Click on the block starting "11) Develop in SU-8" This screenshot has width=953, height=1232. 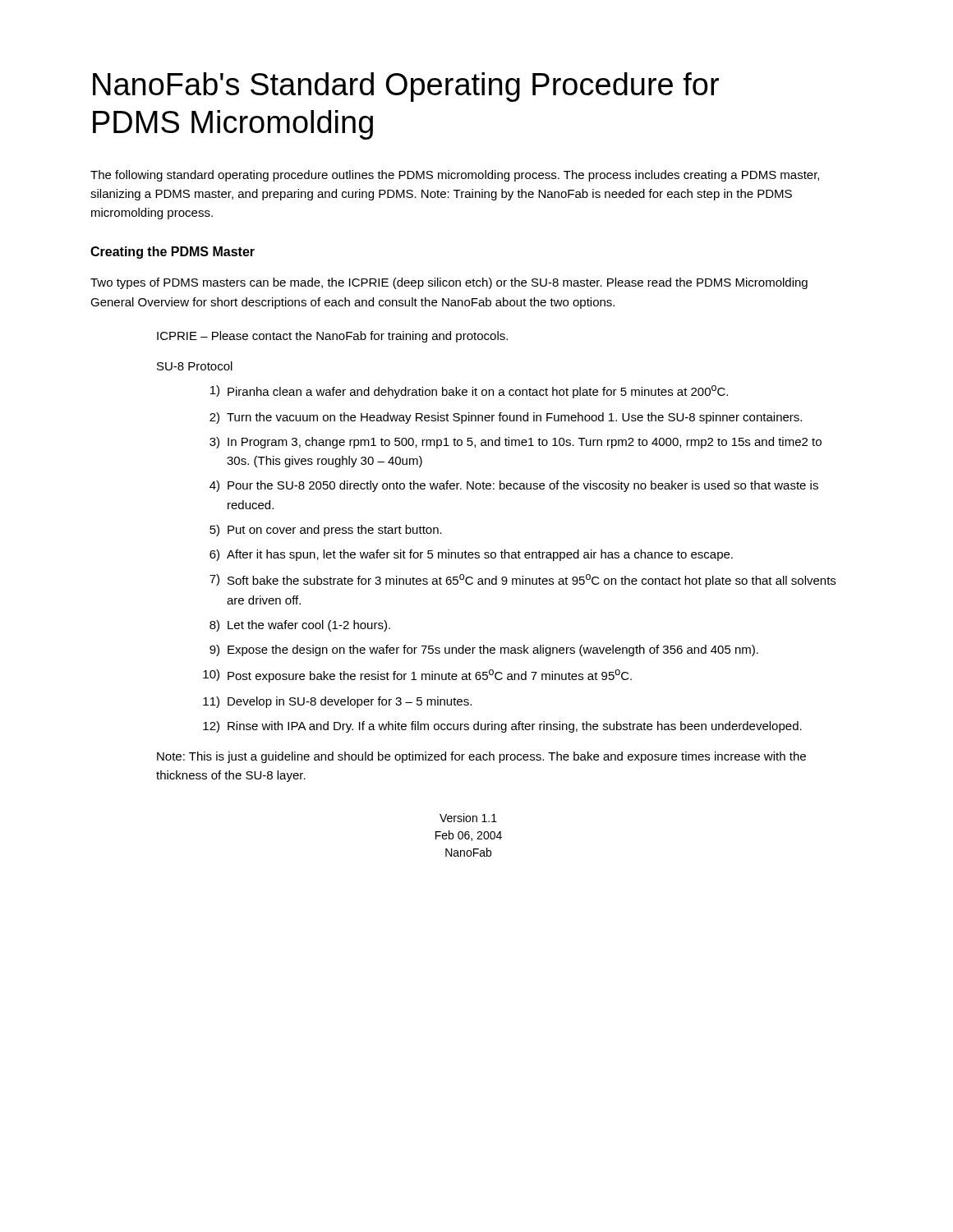331,701
